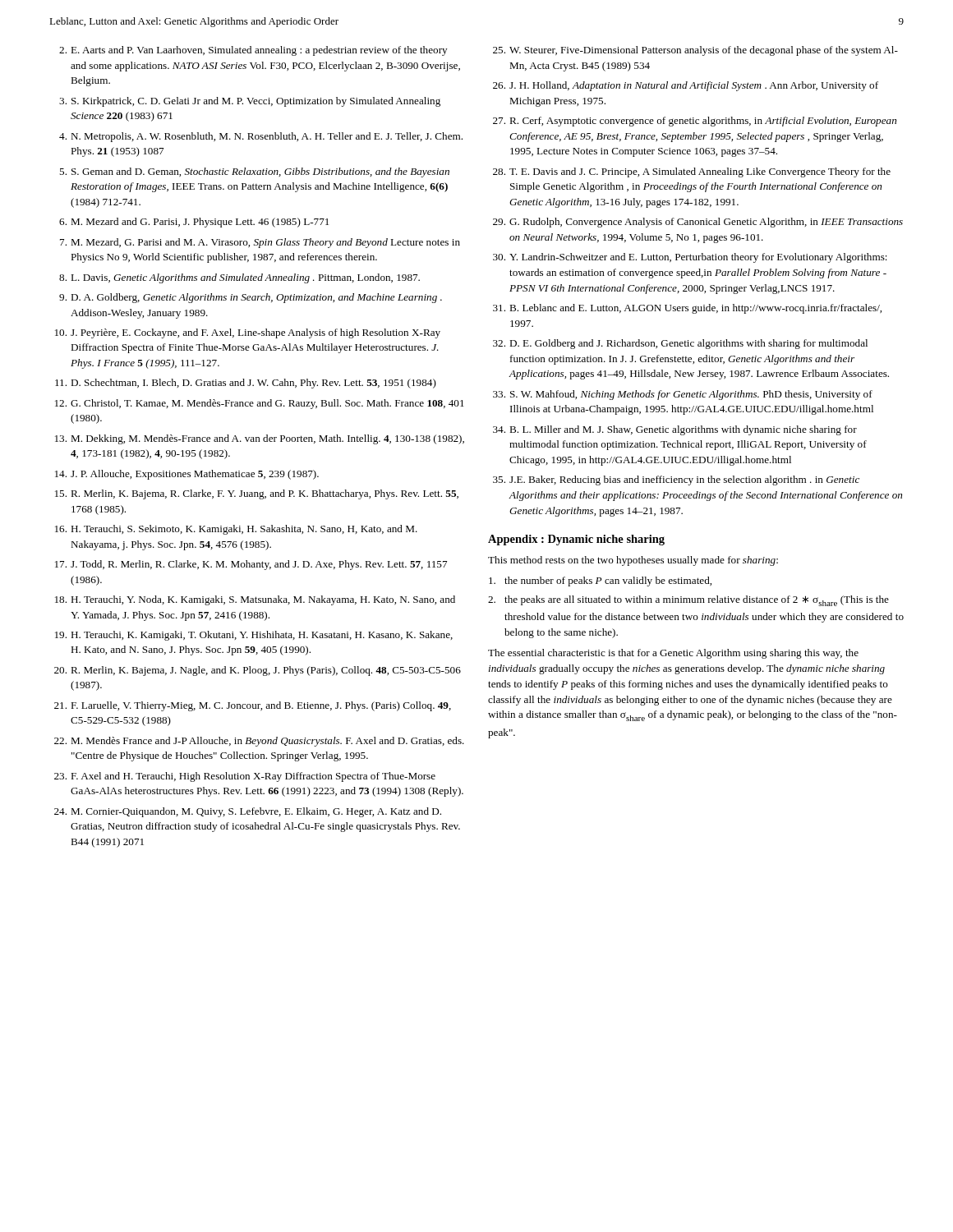
Task: Select the text block starting "the number of peaks P can"
Action: 600,581
